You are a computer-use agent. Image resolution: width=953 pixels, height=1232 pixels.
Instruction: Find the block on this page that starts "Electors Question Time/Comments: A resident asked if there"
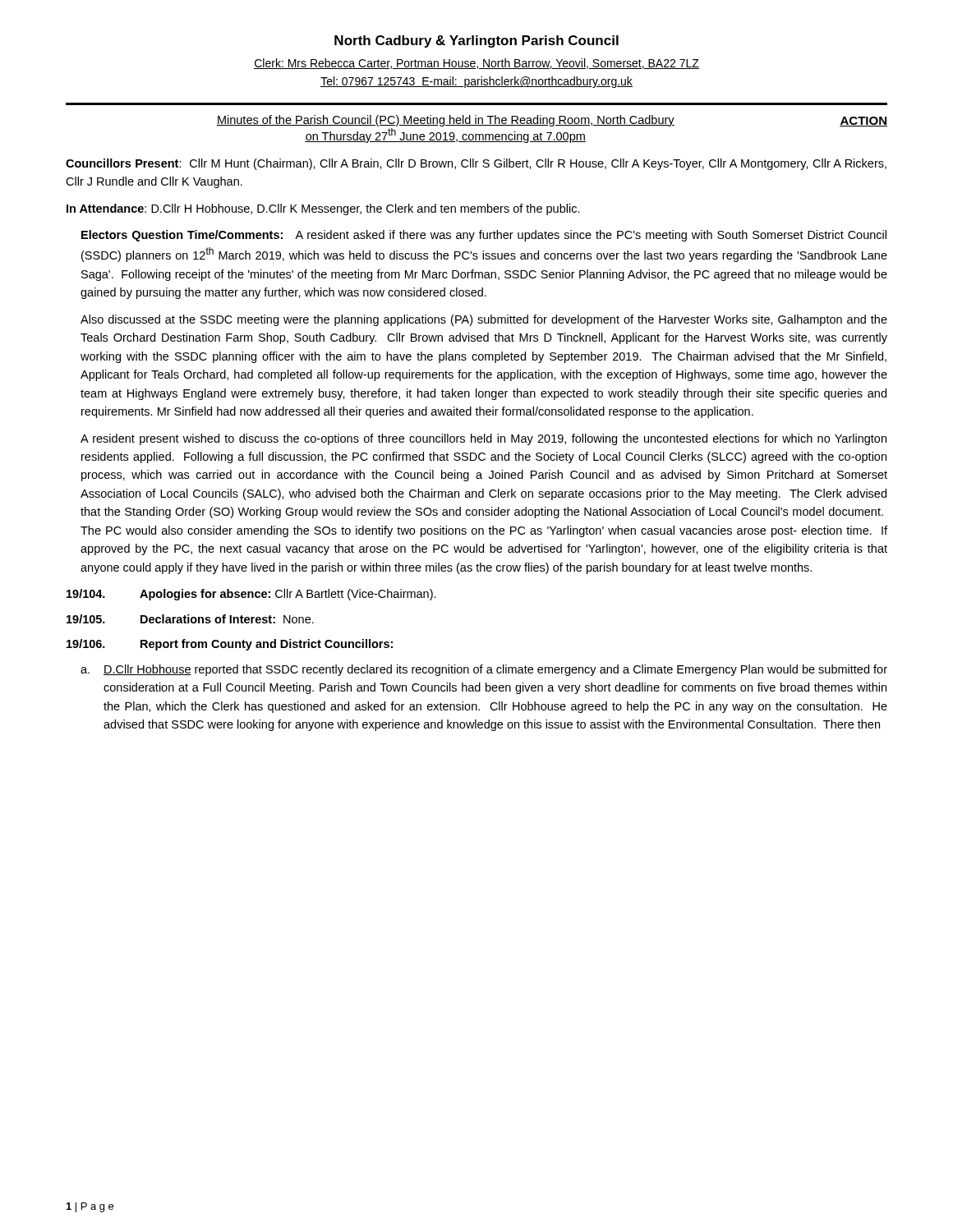pyautogui.click(x=484, y=264)
